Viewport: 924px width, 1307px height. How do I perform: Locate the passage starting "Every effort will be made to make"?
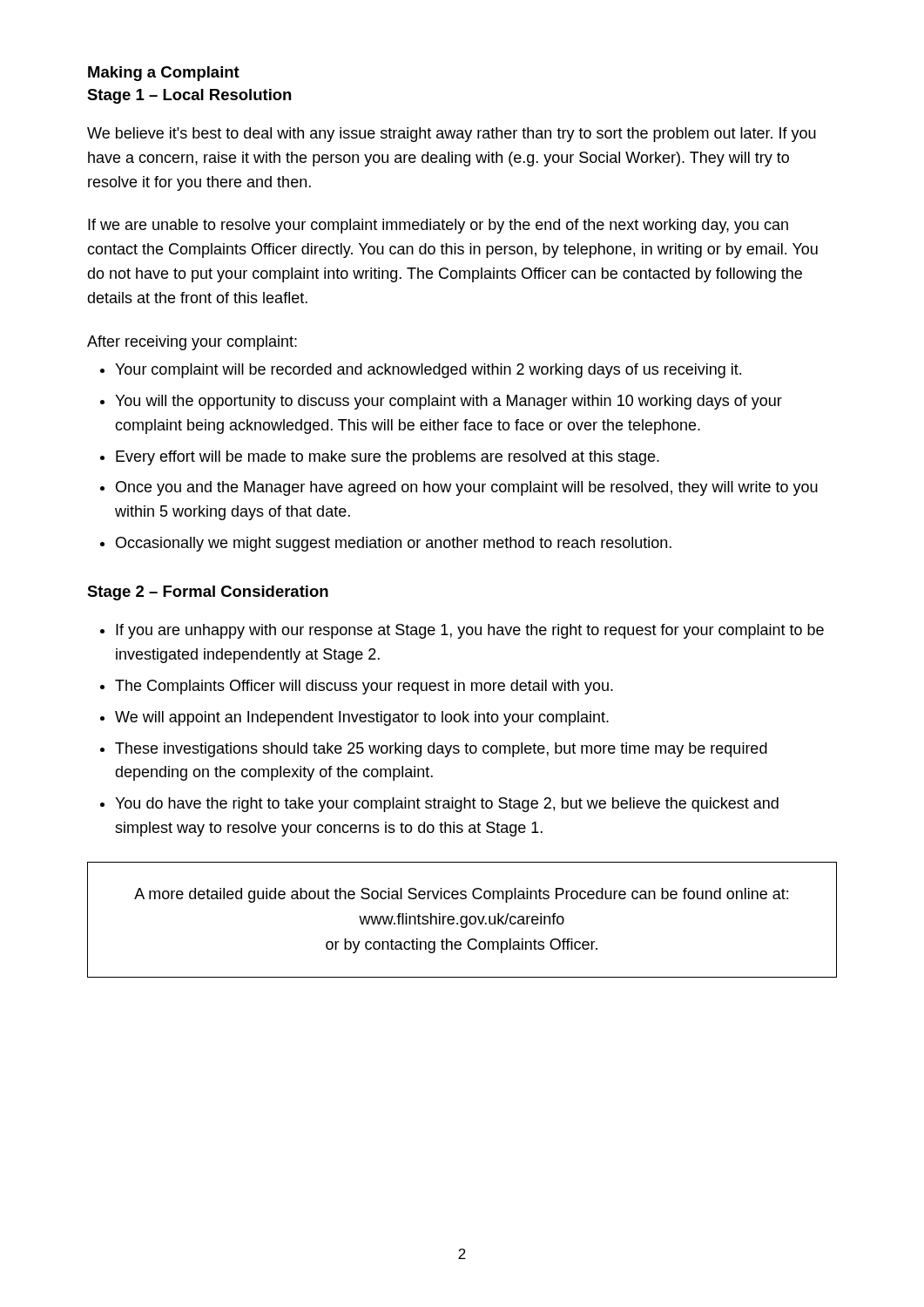(388, 456)
